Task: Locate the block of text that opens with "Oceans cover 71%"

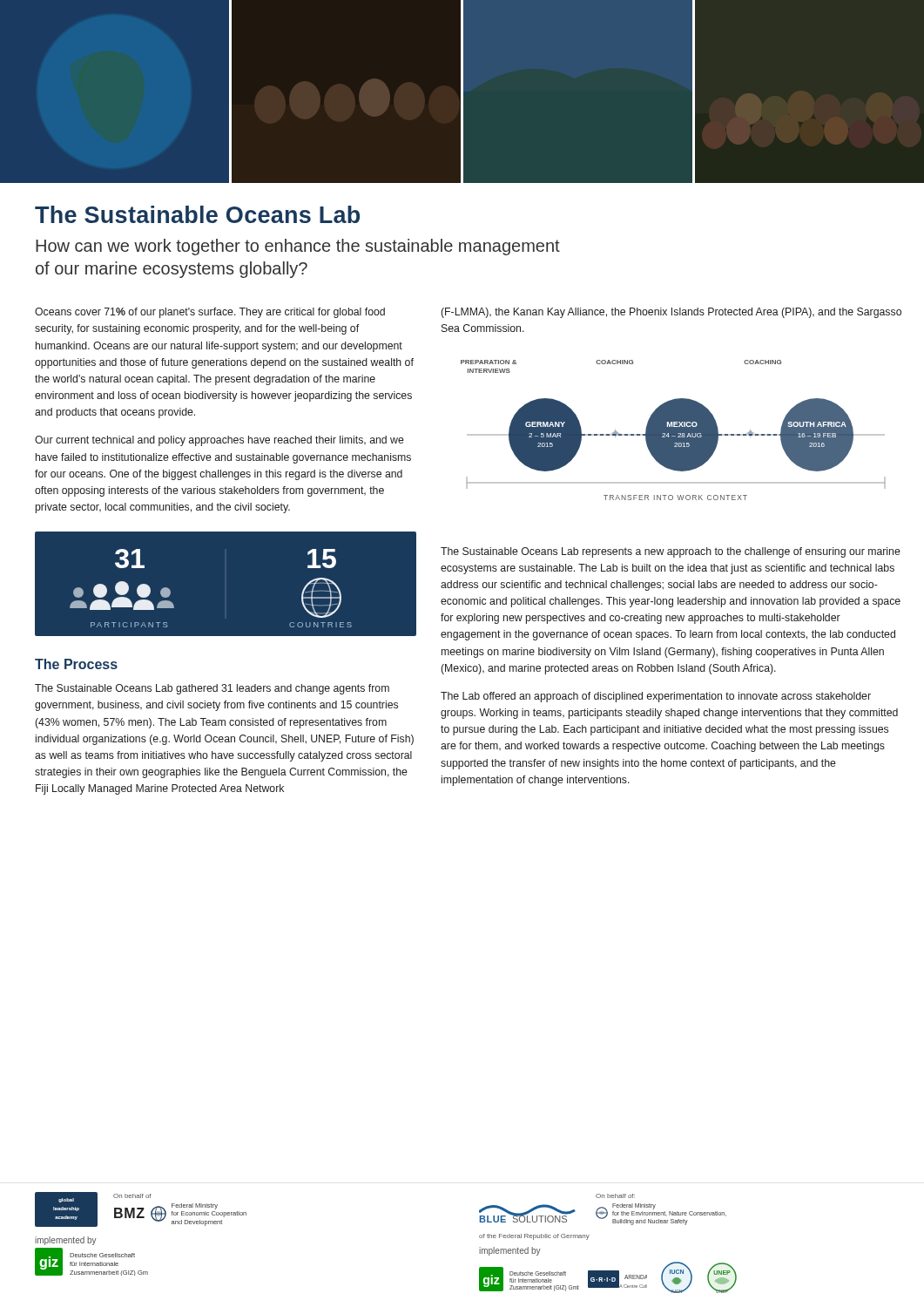Action: click(x=224, y=362)
